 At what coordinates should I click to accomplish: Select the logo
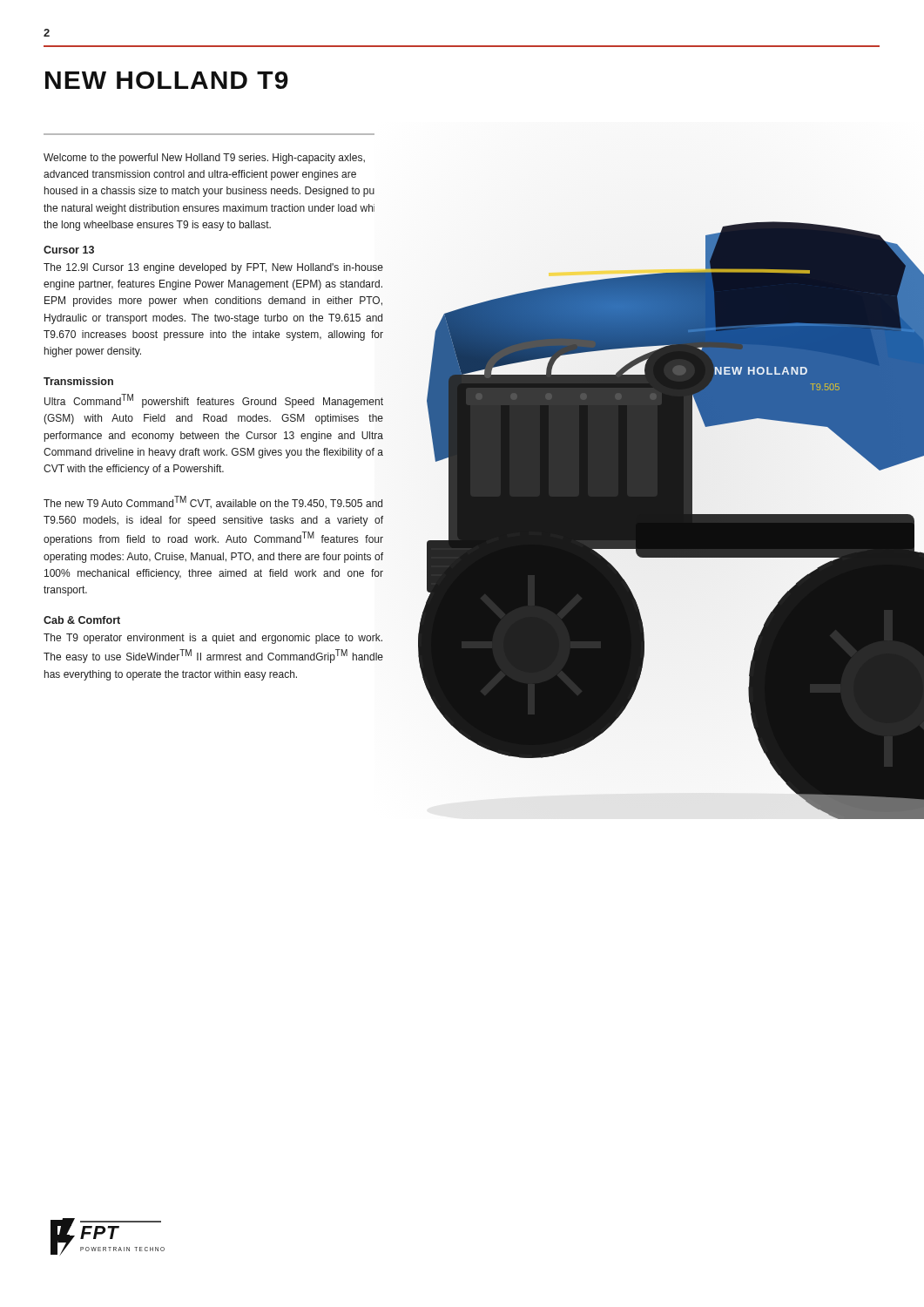(x=105, y=1237)
